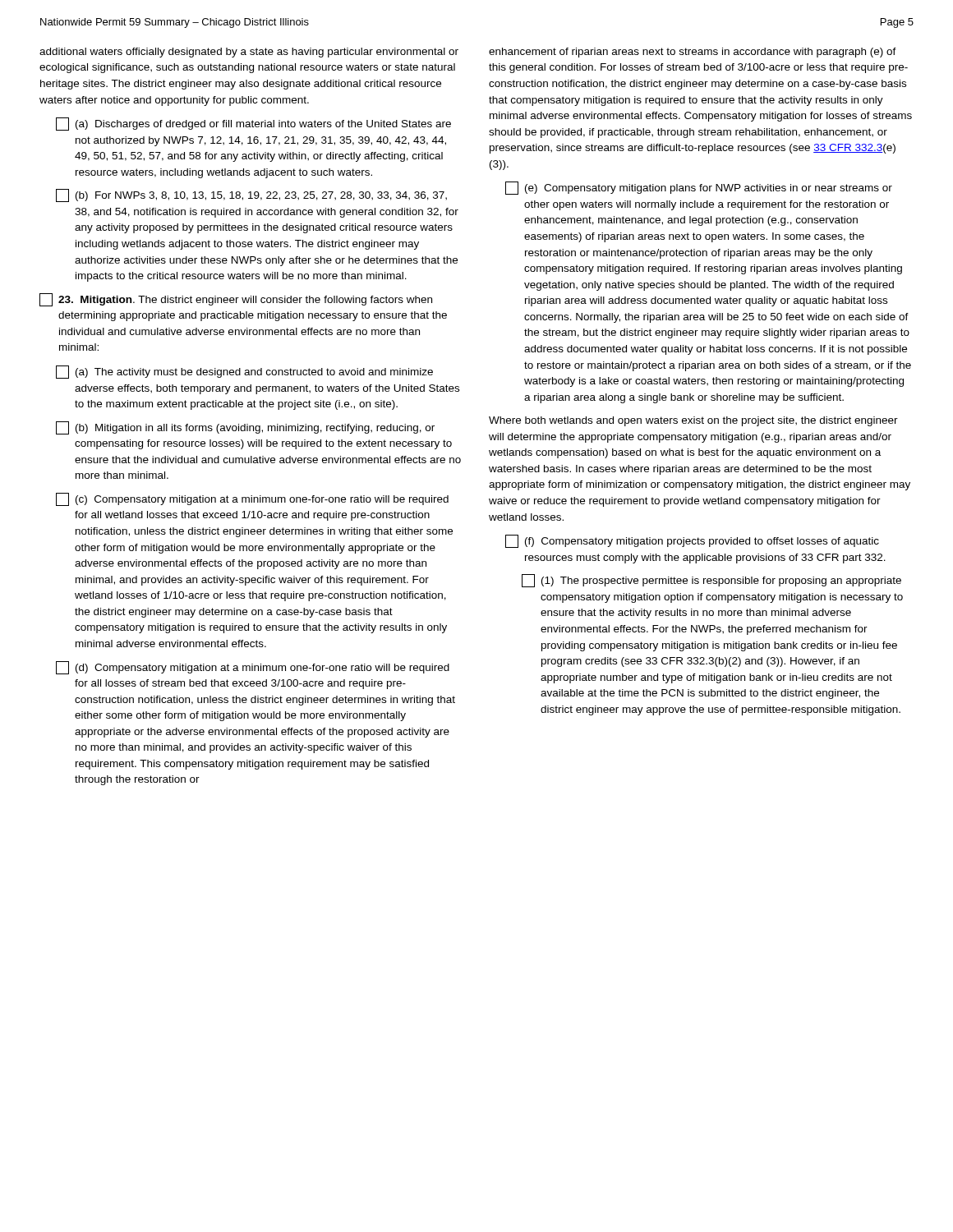Where is the passage that starts "(a) Discharges of dredged or fill material"?

point(260,148)
